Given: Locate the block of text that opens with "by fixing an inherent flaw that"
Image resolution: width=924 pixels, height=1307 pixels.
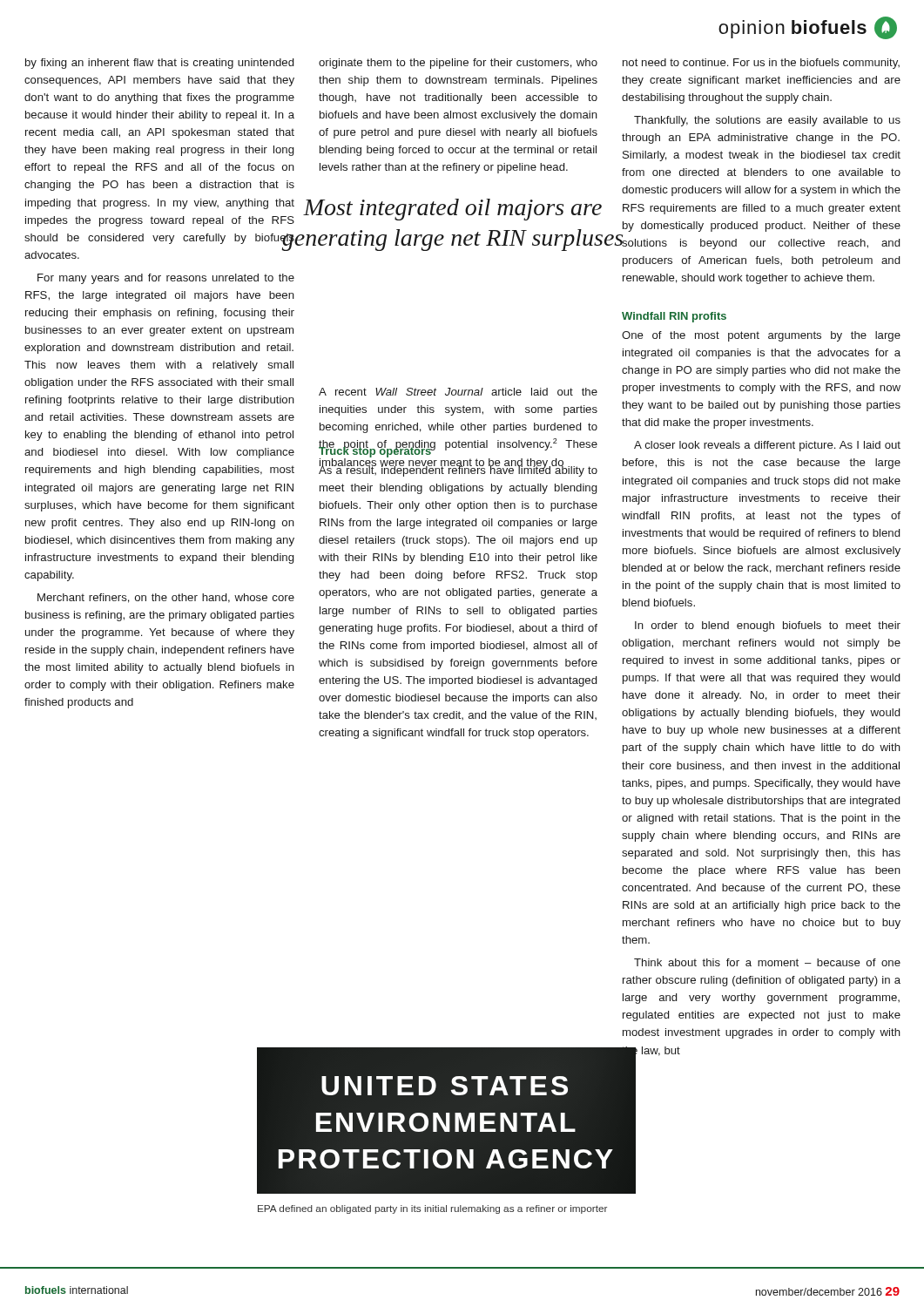Looking at the screenshot, I should 159,383.
